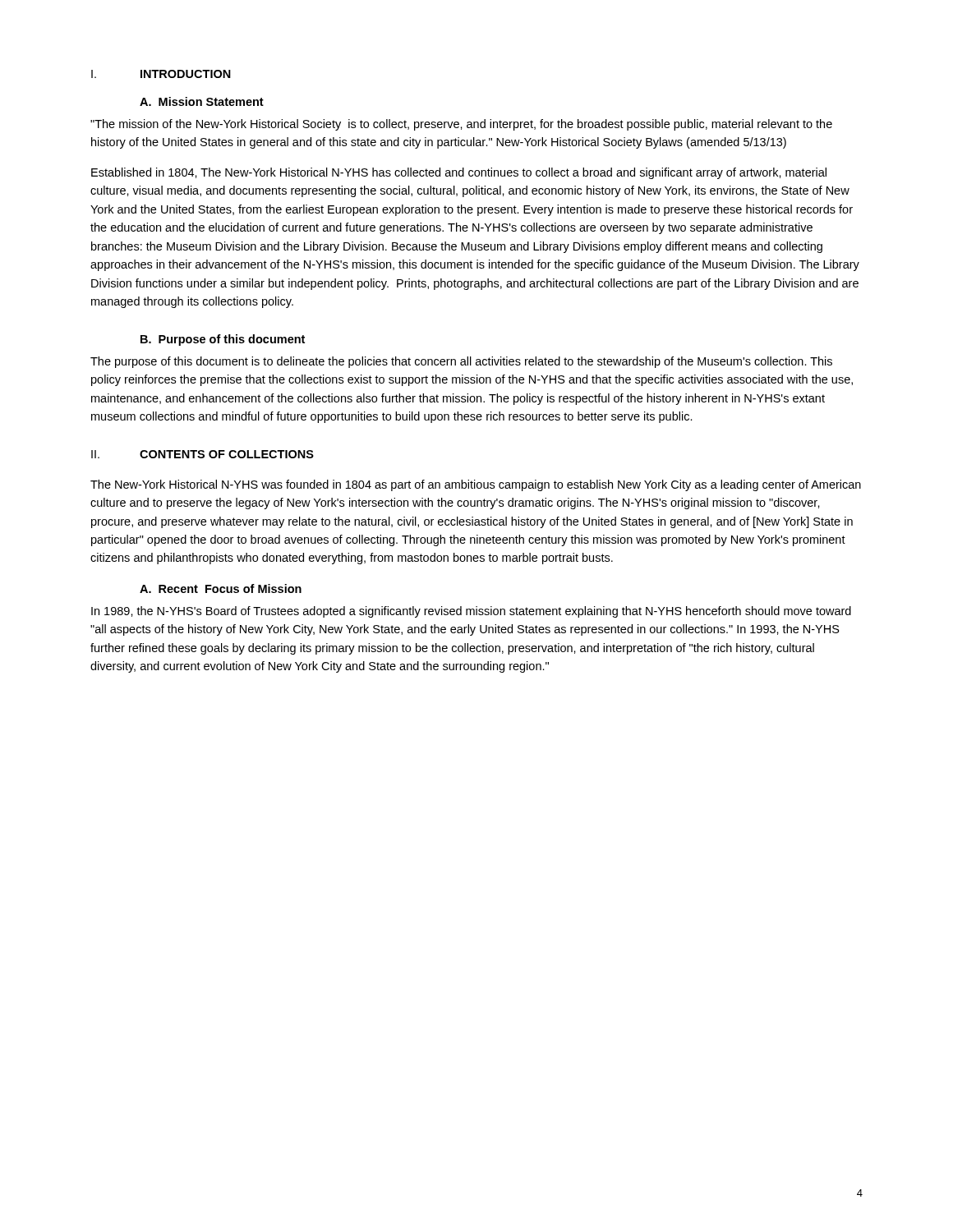Select the text block that says "The purpose of"

pos(472,389)
